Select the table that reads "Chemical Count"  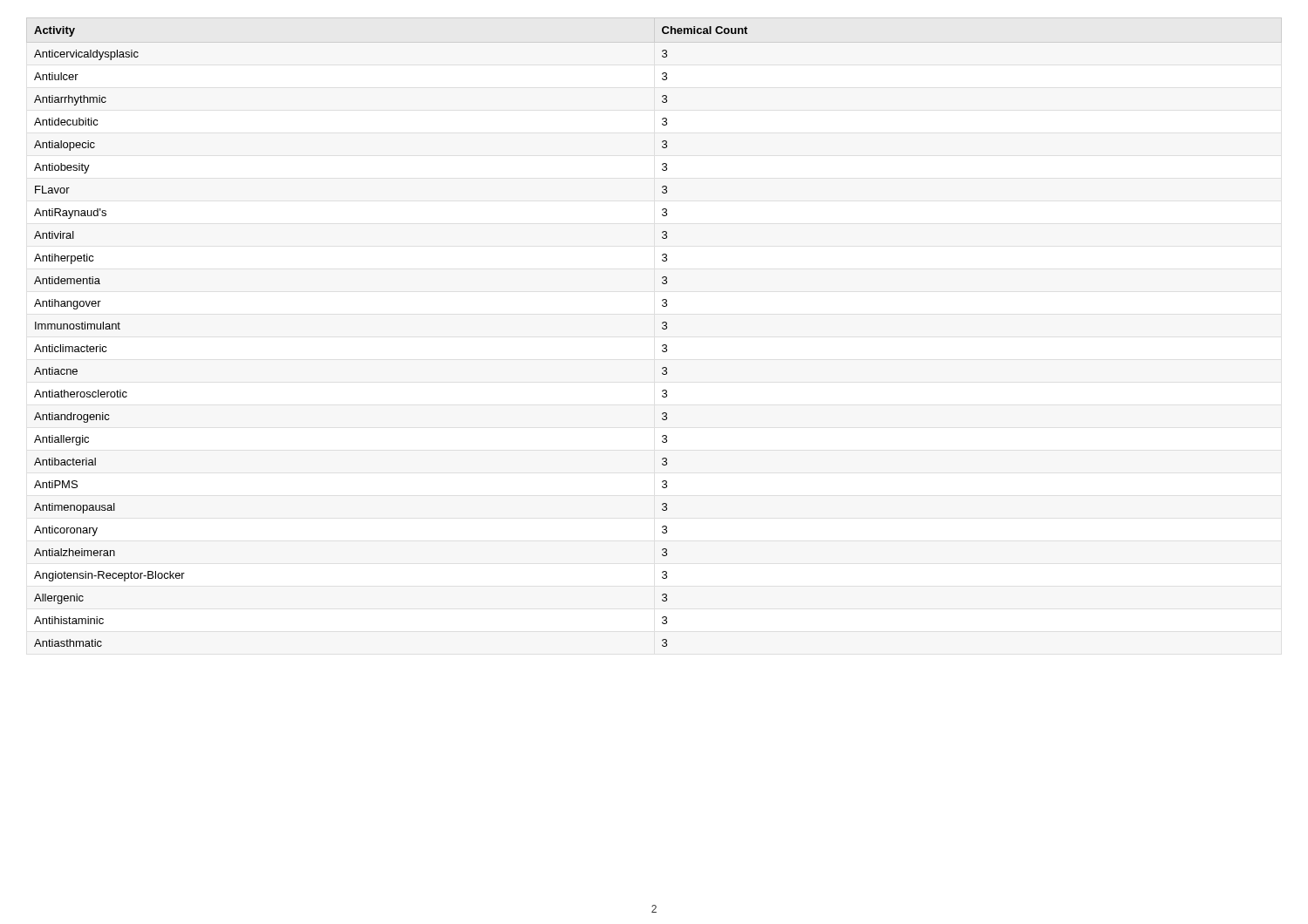coord(654,336)
